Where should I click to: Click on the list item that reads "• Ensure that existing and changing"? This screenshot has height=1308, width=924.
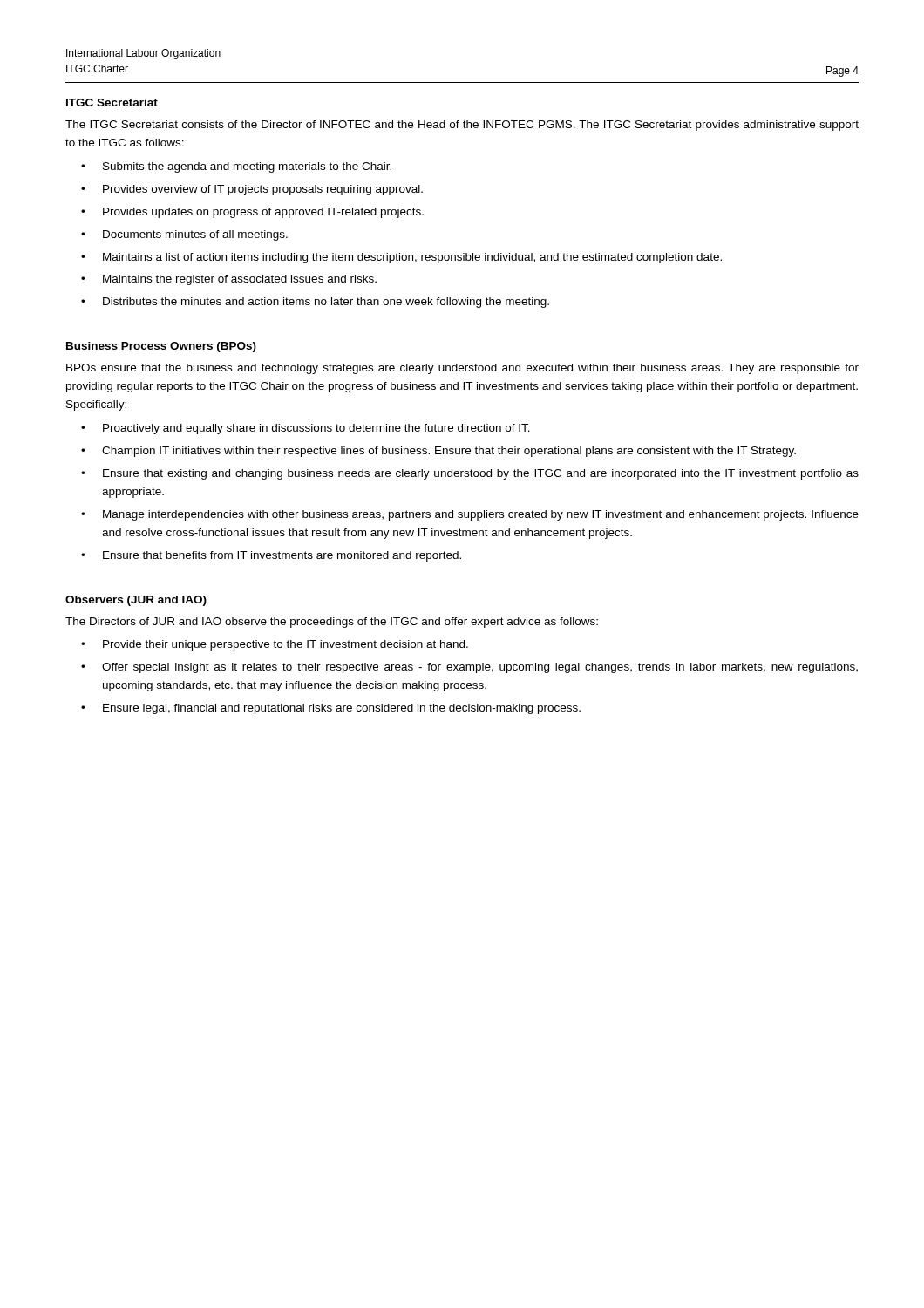[470, 483]
